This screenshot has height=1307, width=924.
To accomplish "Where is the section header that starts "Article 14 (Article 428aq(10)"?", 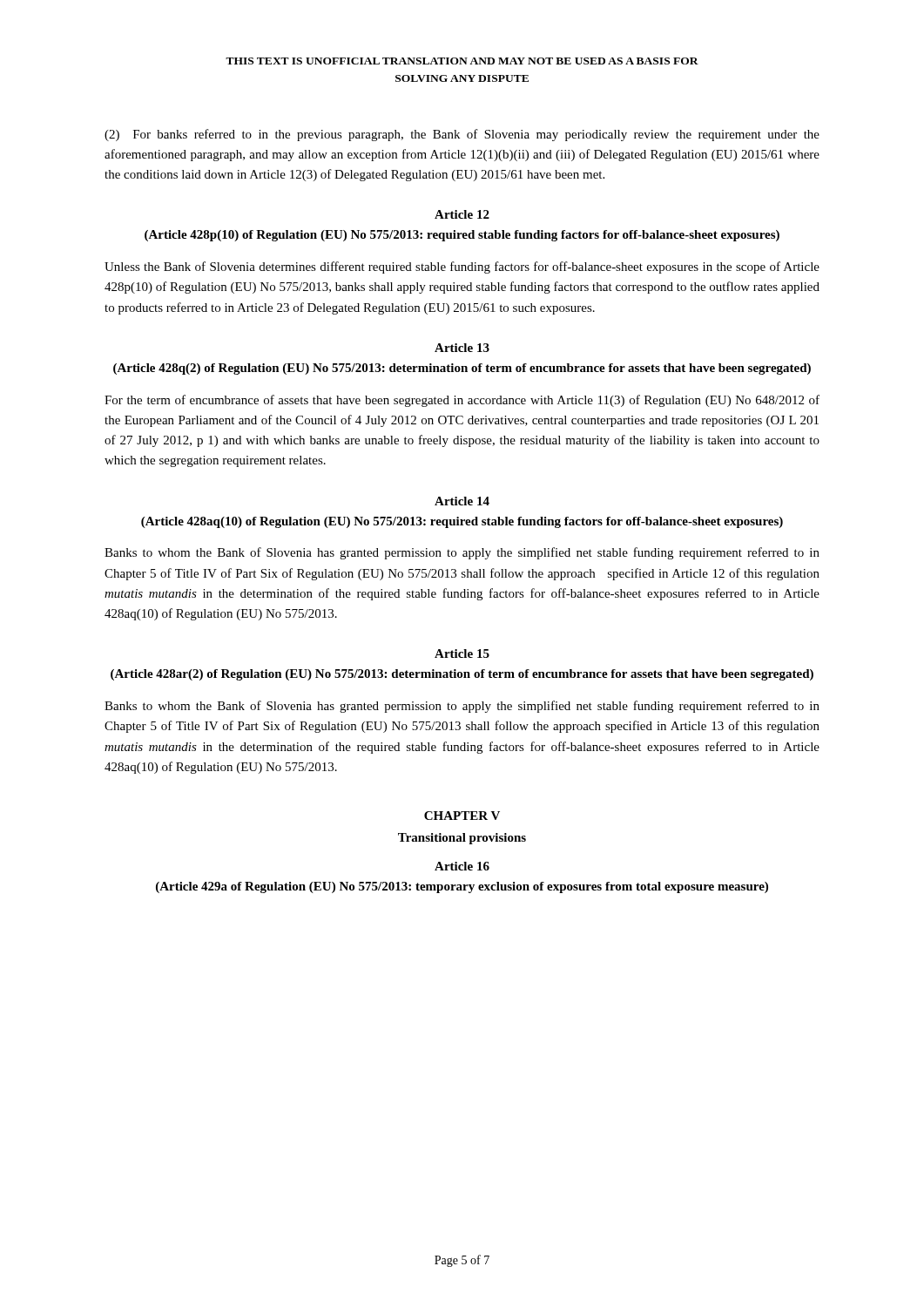I will [x=462, y=512].
